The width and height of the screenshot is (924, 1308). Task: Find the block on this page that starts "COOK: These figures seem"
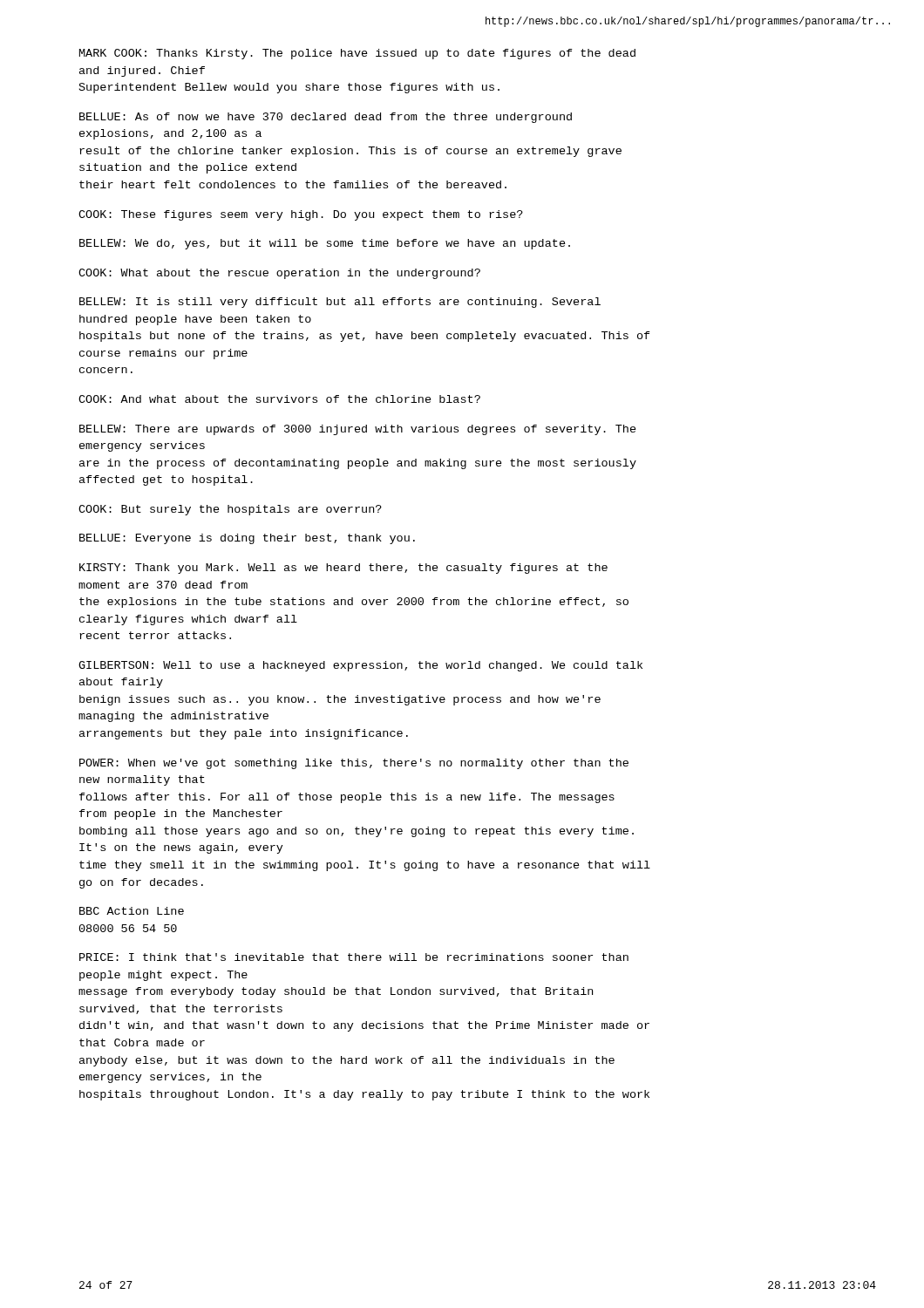coord(301,215)
